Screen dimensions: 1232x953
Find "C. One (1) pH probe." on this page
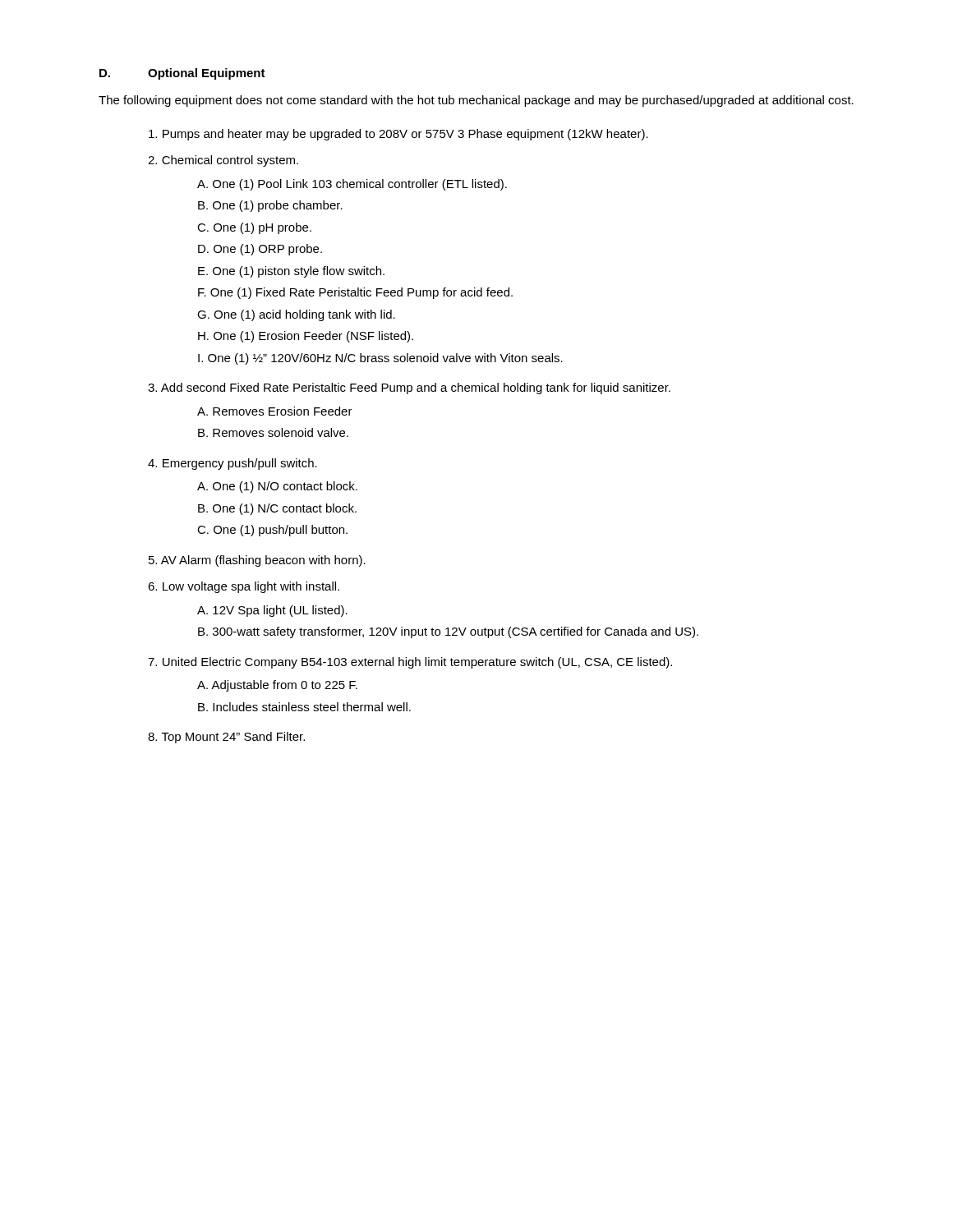[255, 227]
